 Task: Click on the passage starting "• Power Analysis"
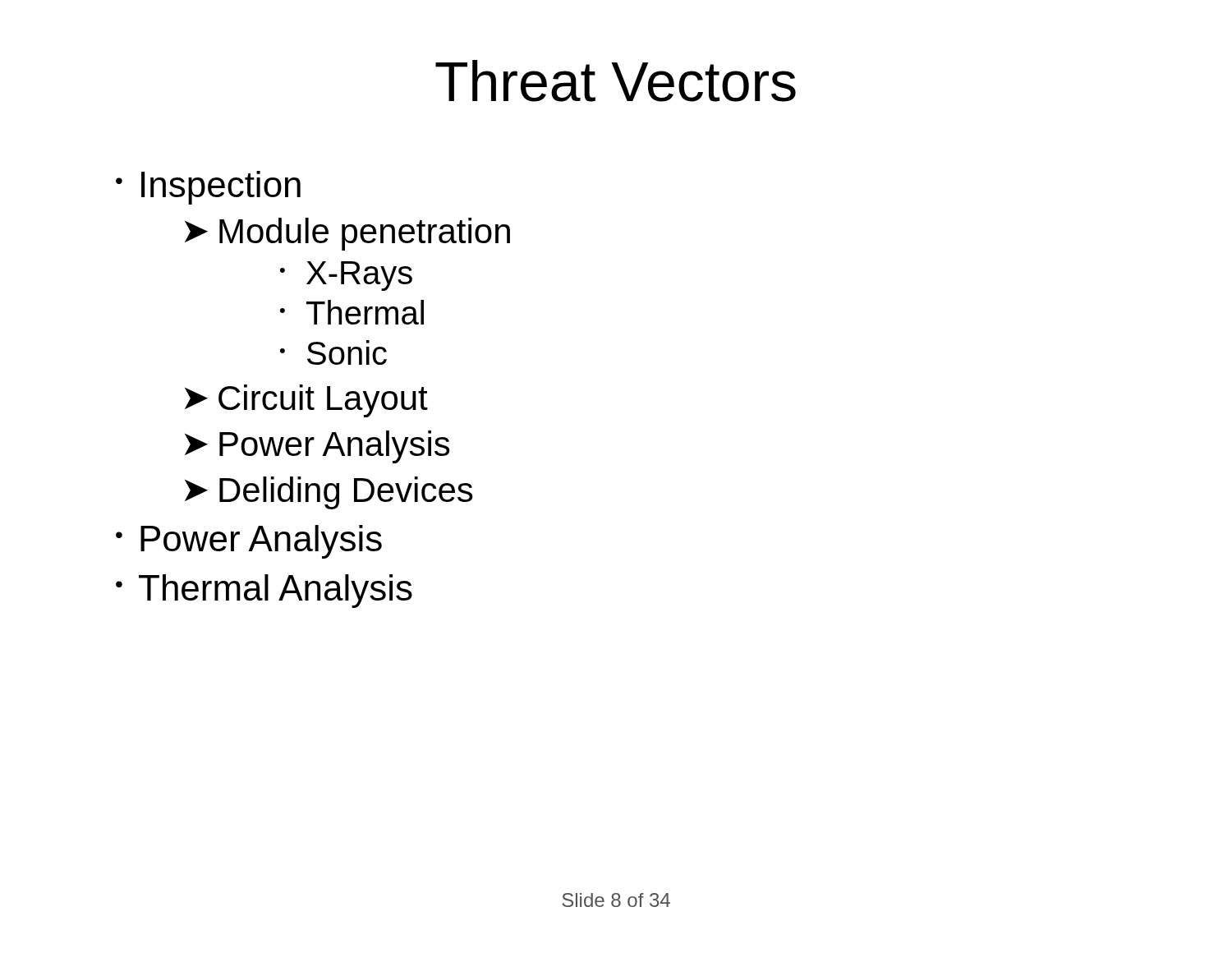point(249,542)
